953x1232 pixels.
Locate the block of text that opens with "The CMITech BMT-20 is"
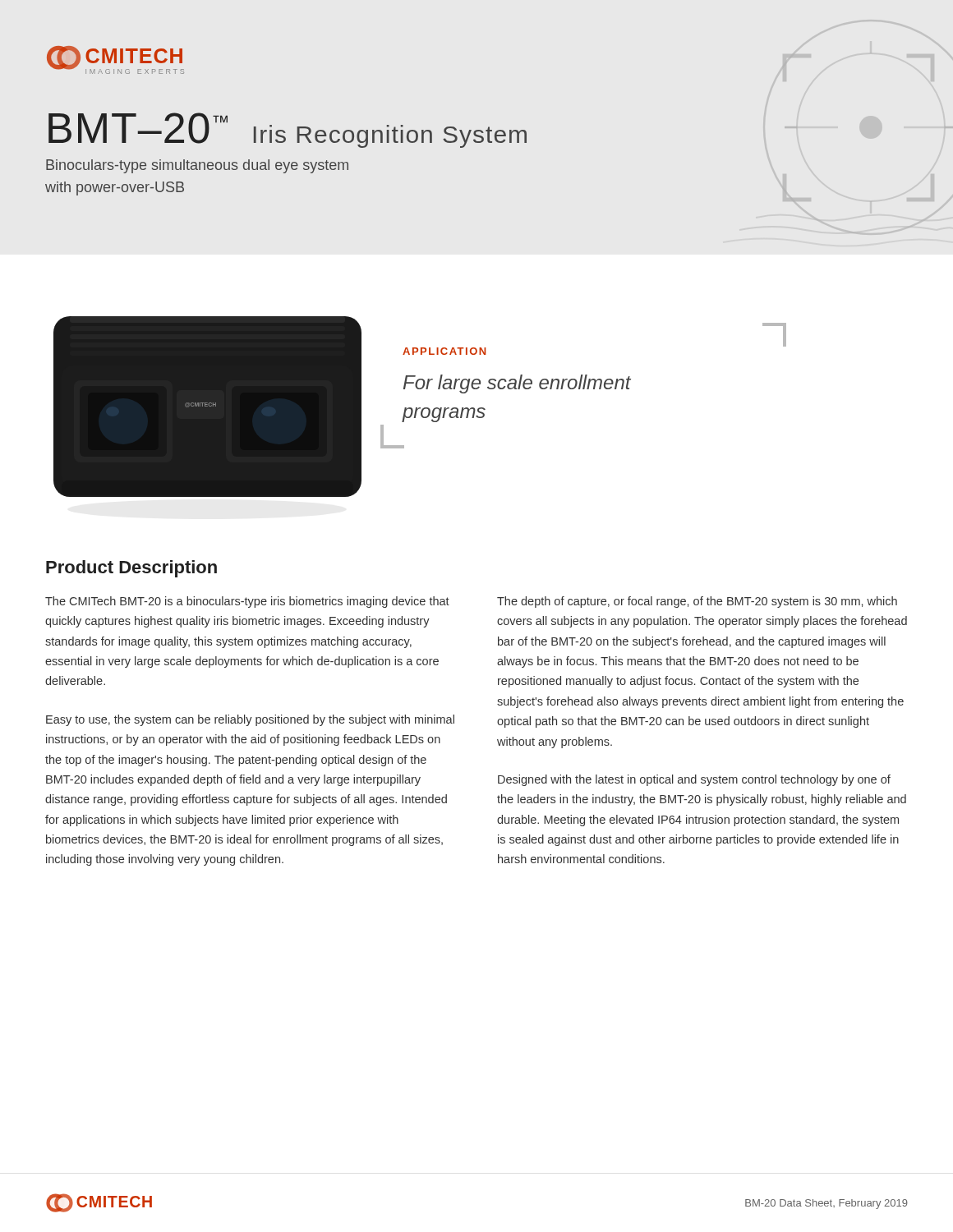point(251,730)
